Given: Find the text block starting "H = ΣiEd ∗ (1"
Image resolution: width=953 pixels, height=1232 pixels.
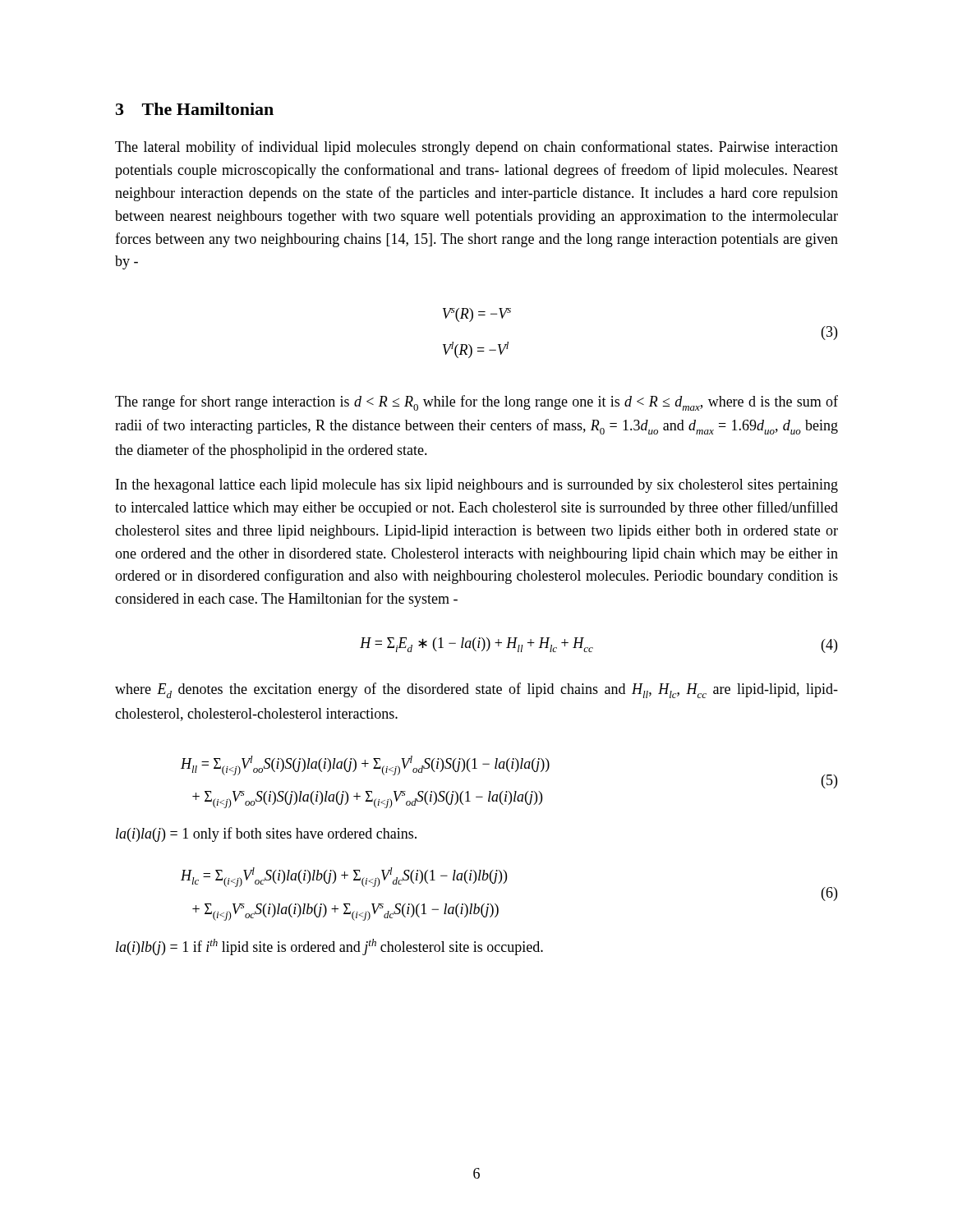Looking at the screenshot, I should [x=599, y=645].
